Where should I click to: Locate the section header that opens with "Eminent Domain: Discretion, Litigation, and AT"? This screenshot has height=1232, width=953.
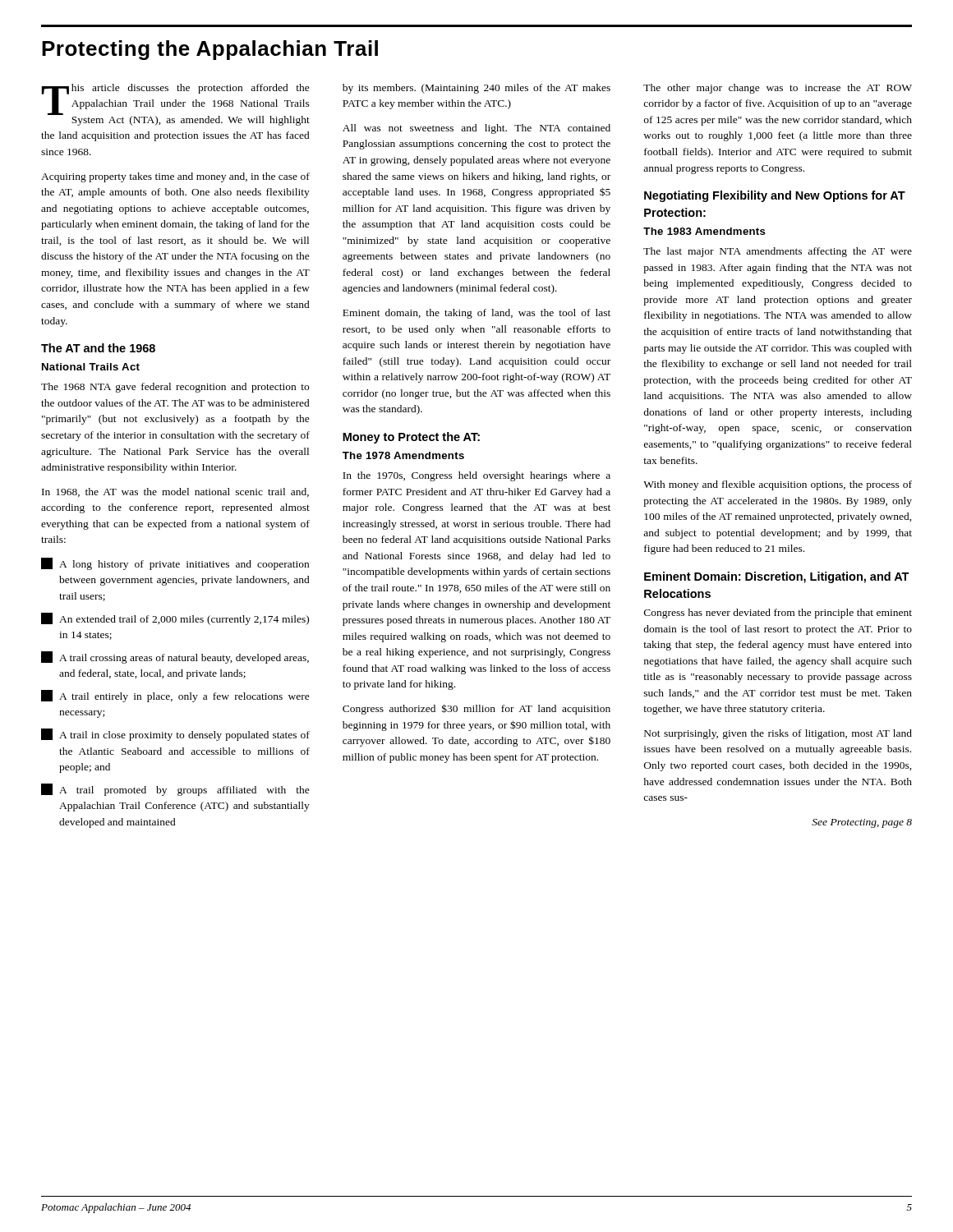point(778,586)
